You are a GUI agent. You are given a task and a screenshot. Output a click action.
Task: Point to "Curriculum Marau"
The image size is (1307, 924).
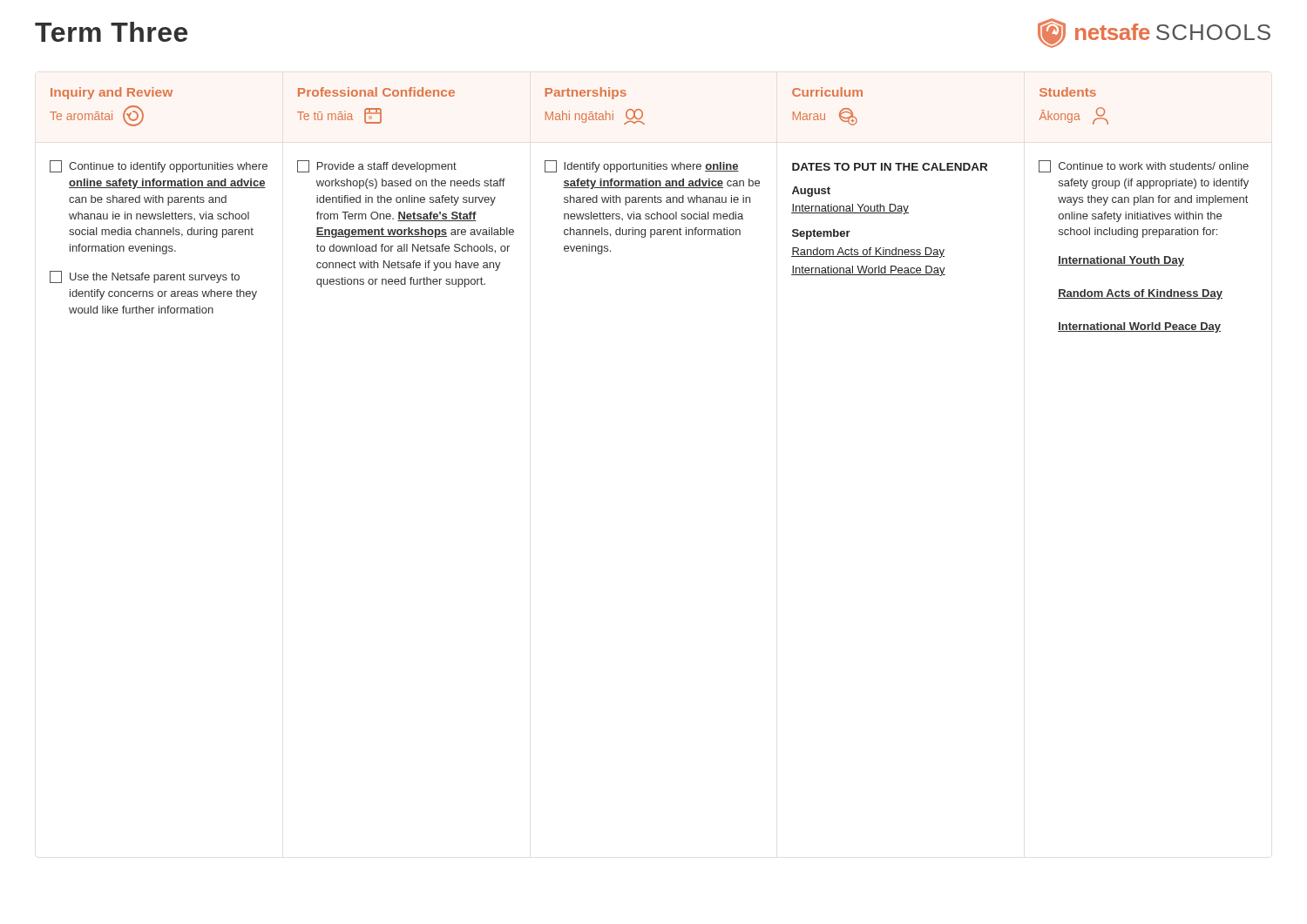click(x=827, y=92)
